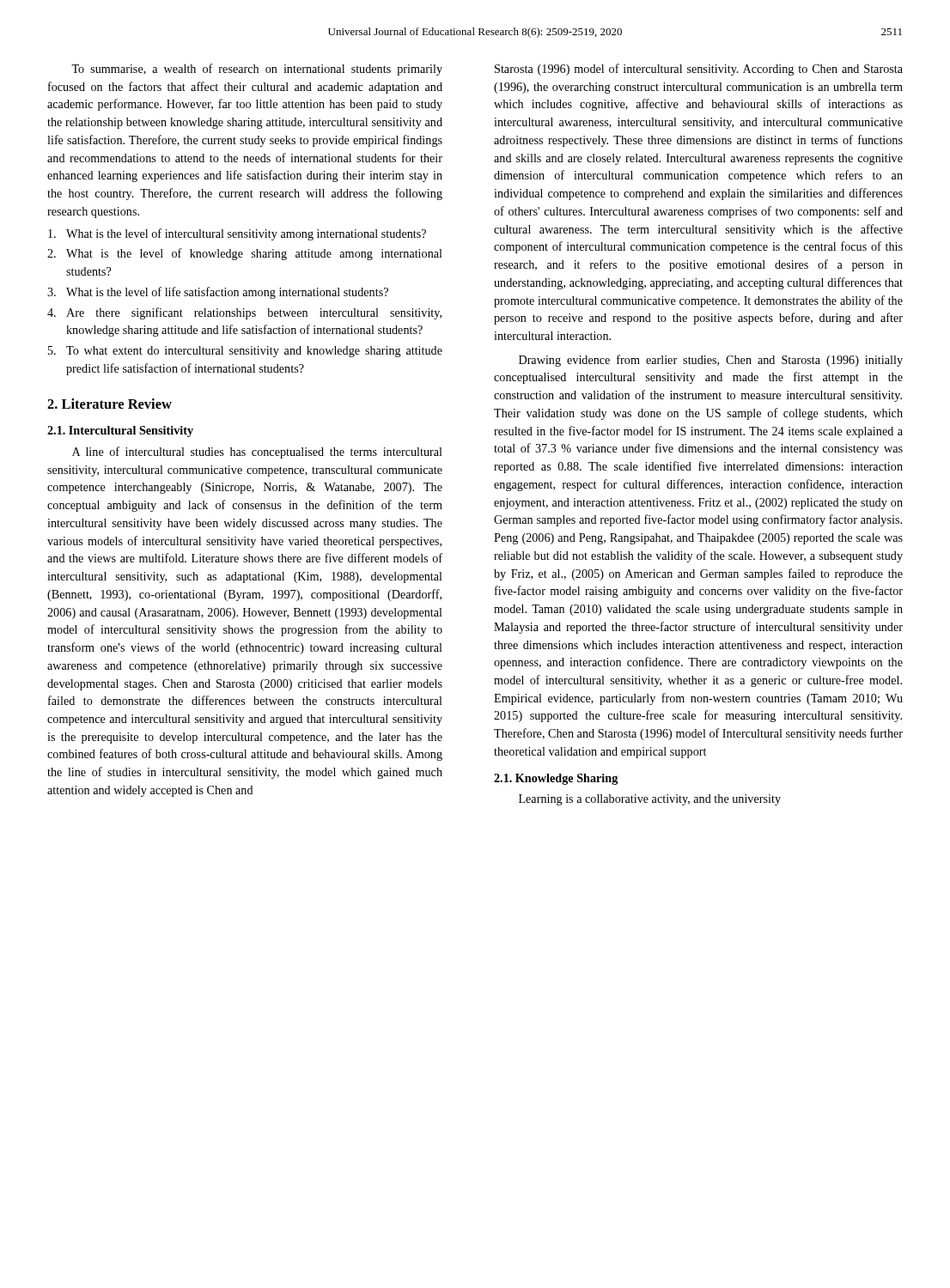Locate the text block that says "To summarise, a wealth of research"
950x1288 pixels.
245,140
